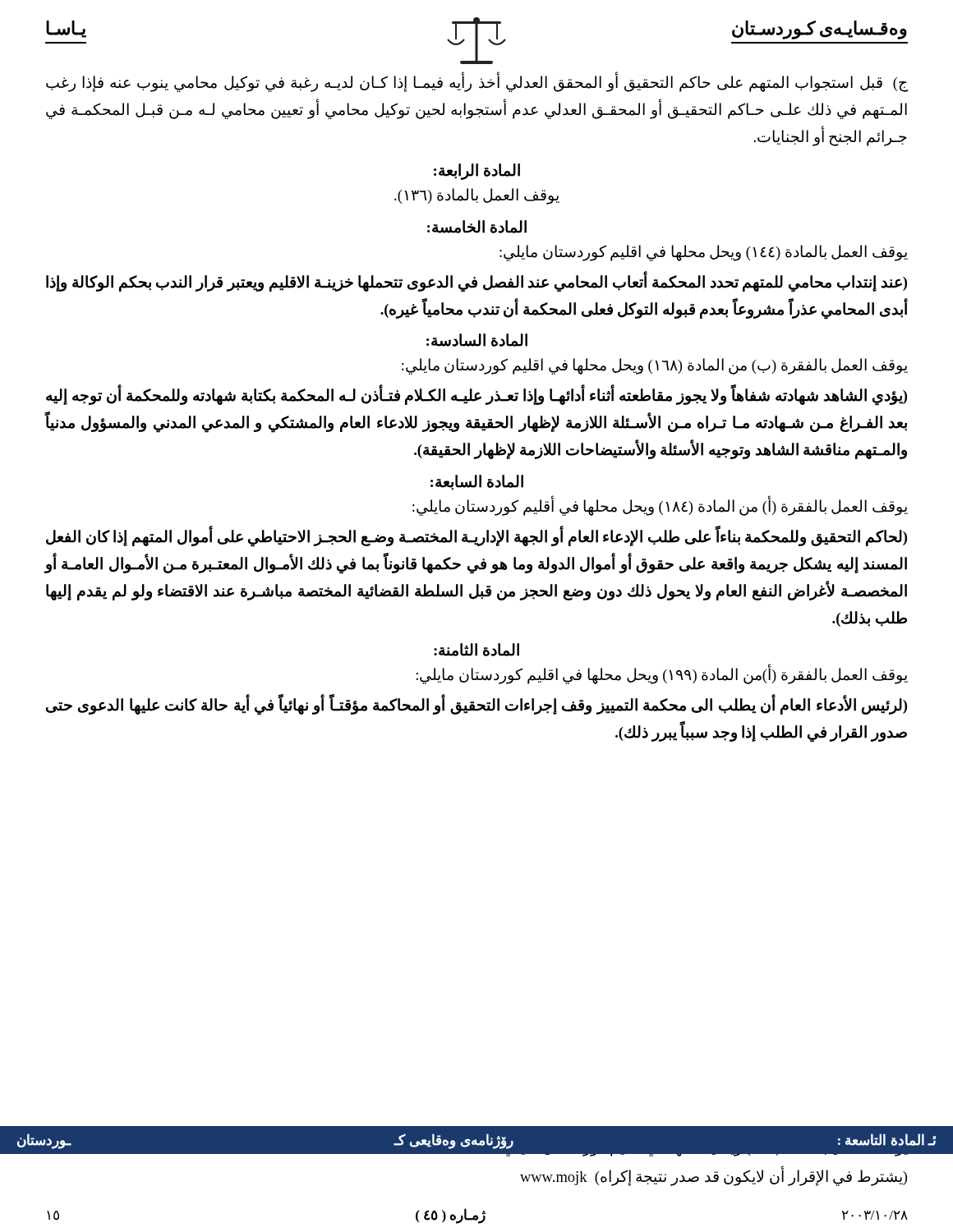Locate the text block that reads "(يشترط في الإقرار أن لايكون قد صدر"
953x1232 pixels.
tap(714, 1177)
